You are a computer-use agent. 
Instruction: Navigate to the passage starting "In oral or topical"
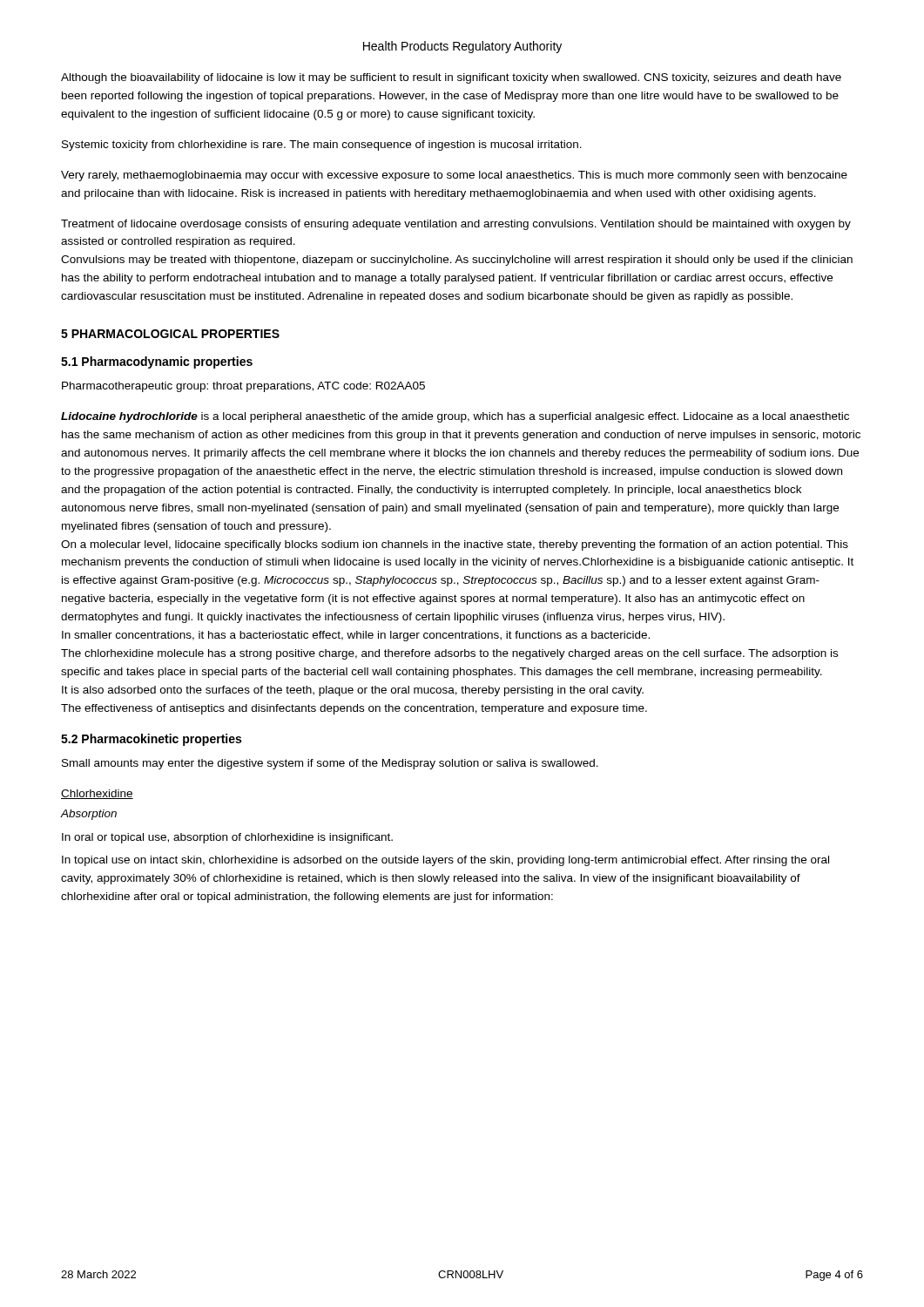pos(227,836)
